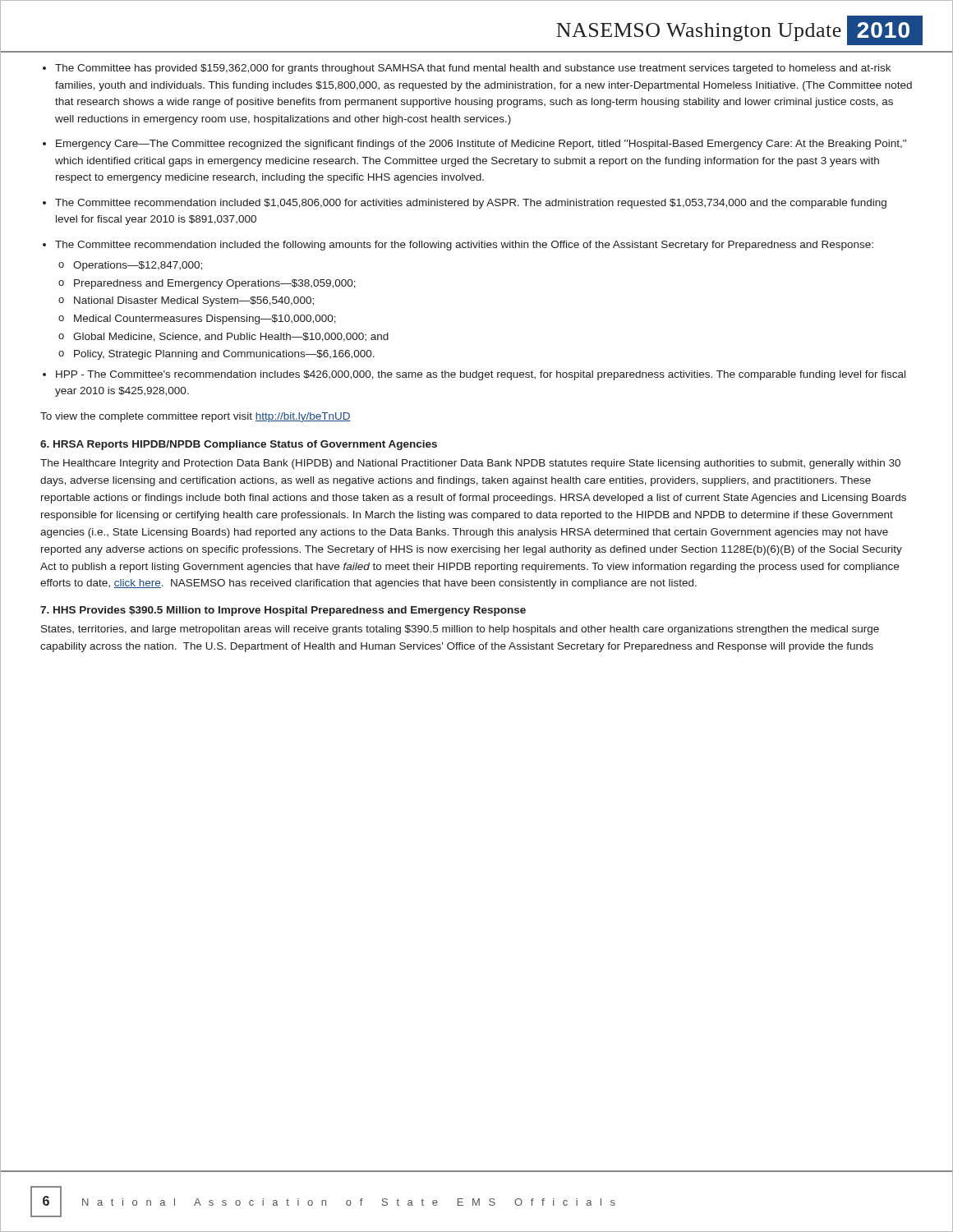
Task: Select the text starting "National Disaster Medical System—$56,540,000;"
Action: click(186, 301)
